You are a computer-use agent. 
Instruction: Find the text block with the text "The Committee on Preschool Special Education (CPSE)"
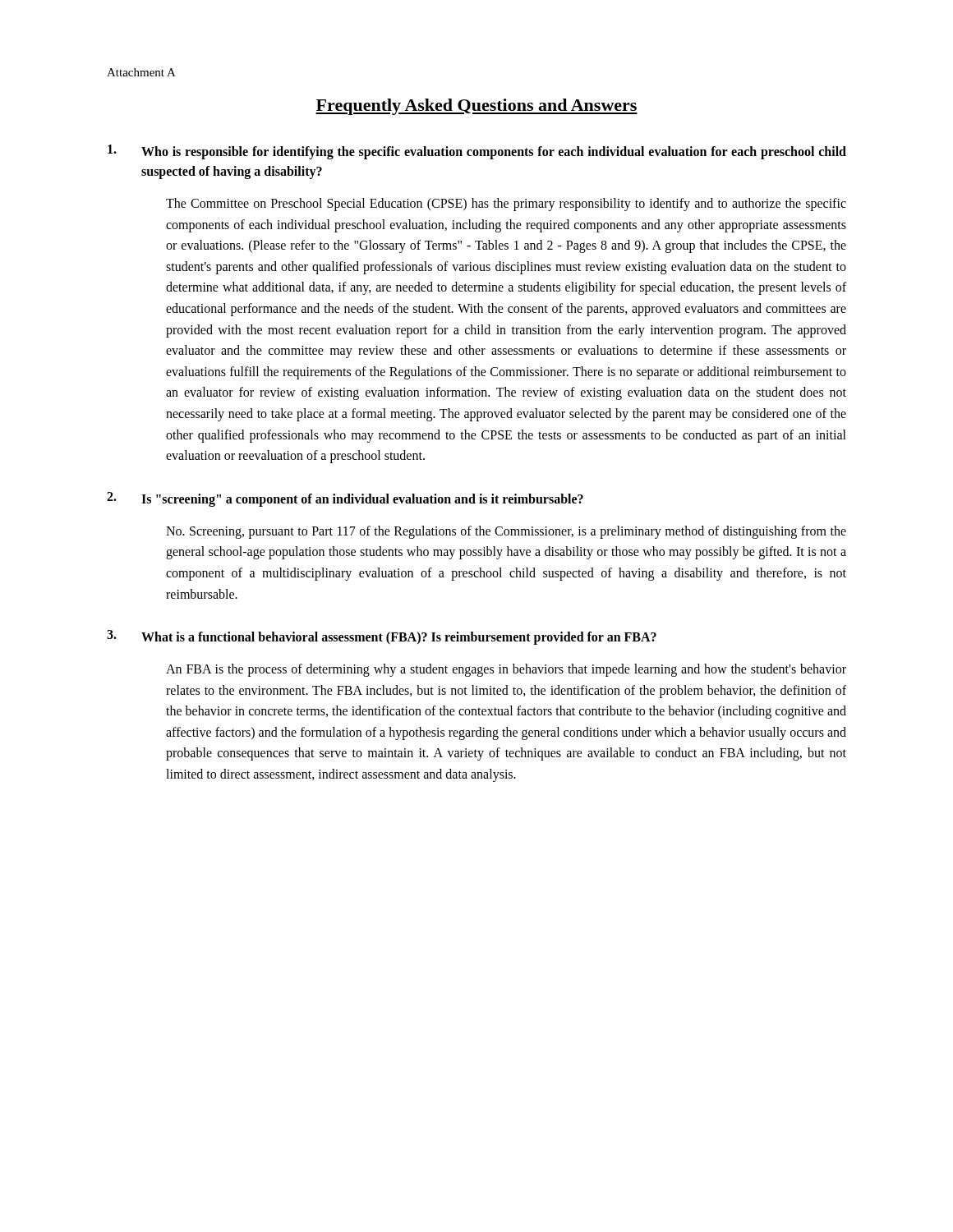point(506,329)
